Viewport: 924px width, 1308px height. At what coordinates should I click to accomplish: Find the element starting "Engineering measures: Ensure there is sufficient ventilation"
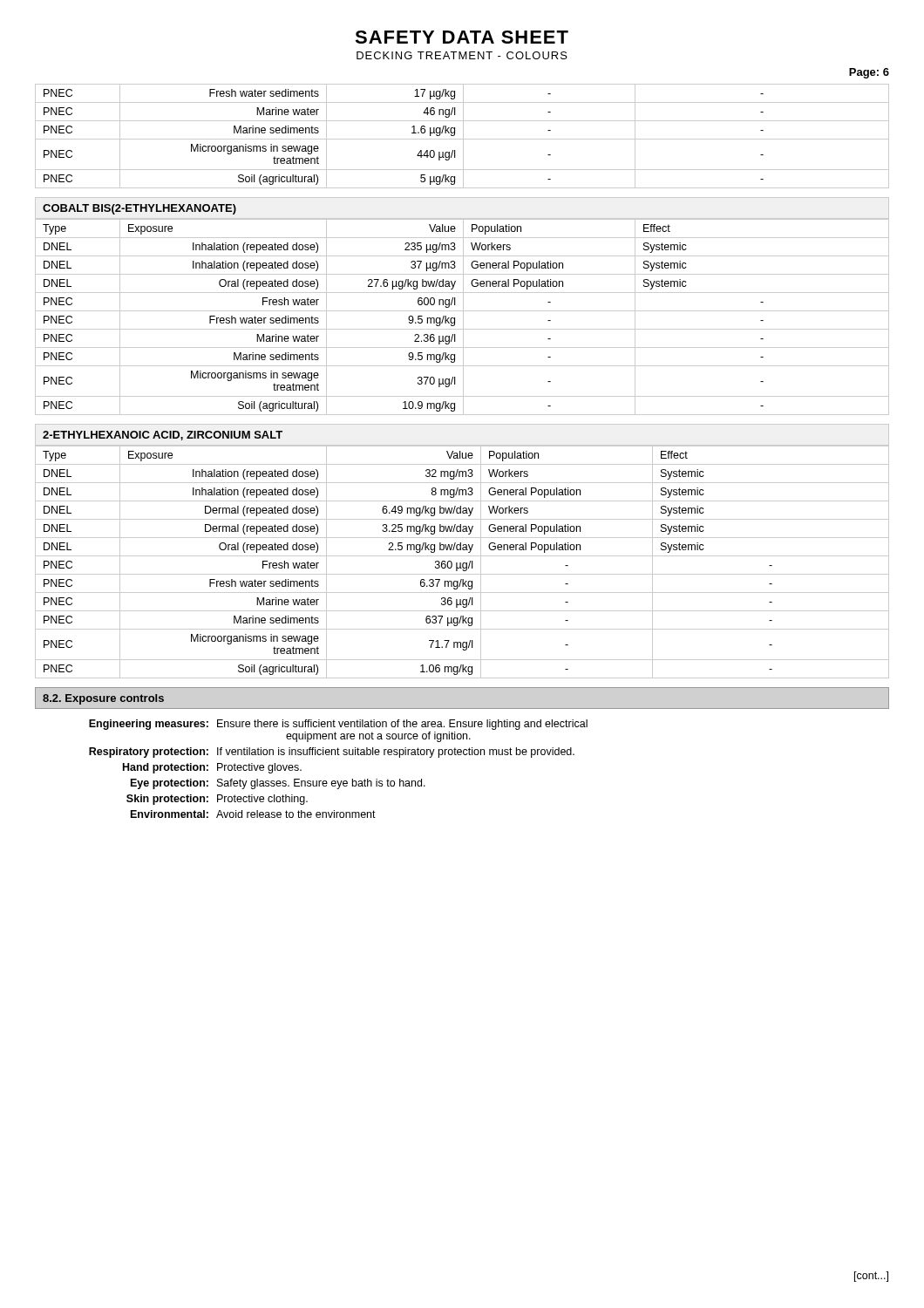click(x=462, y=730)
